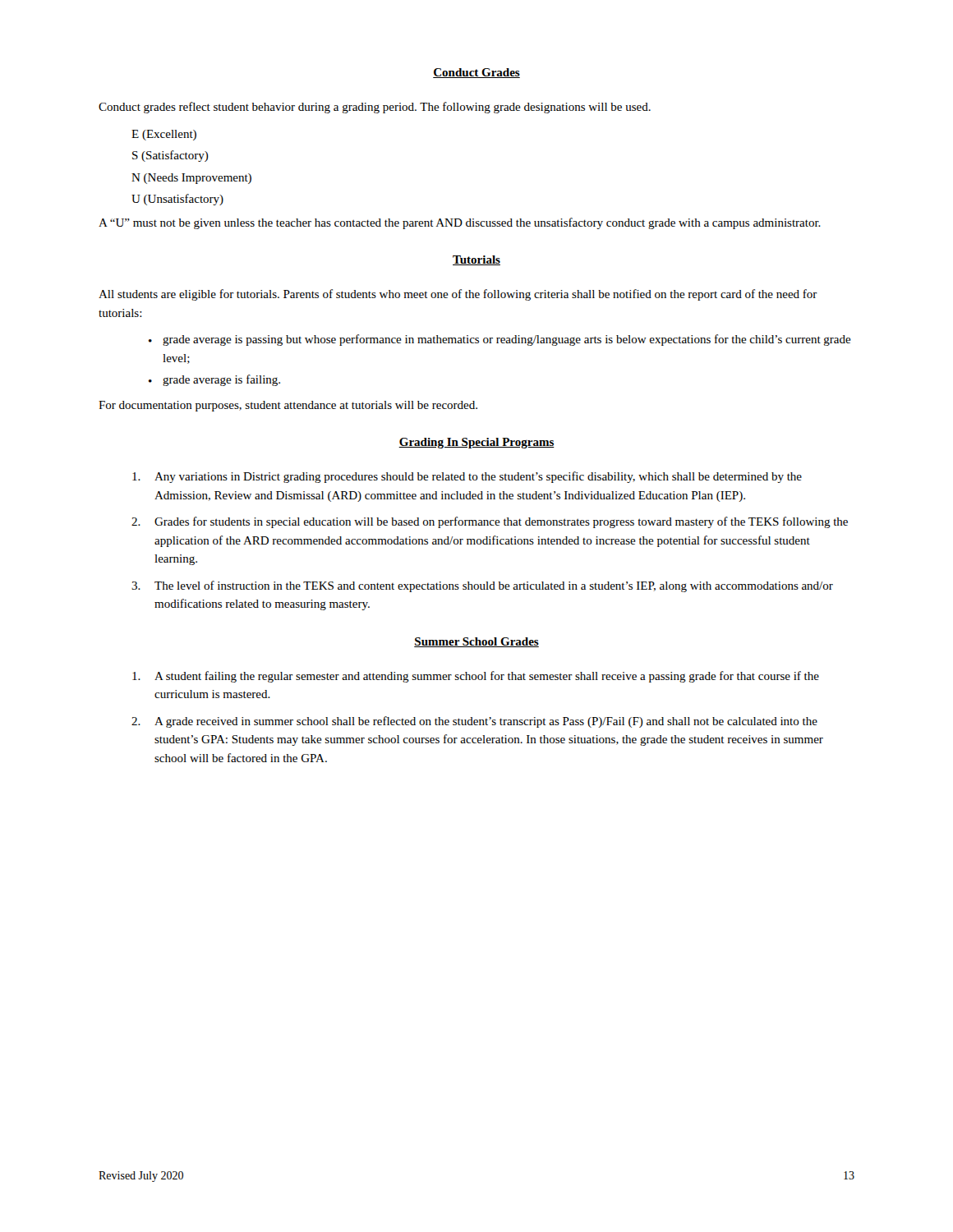
Task: Locate the text starting "Summer School Grades"
Action: click(476, 641)
